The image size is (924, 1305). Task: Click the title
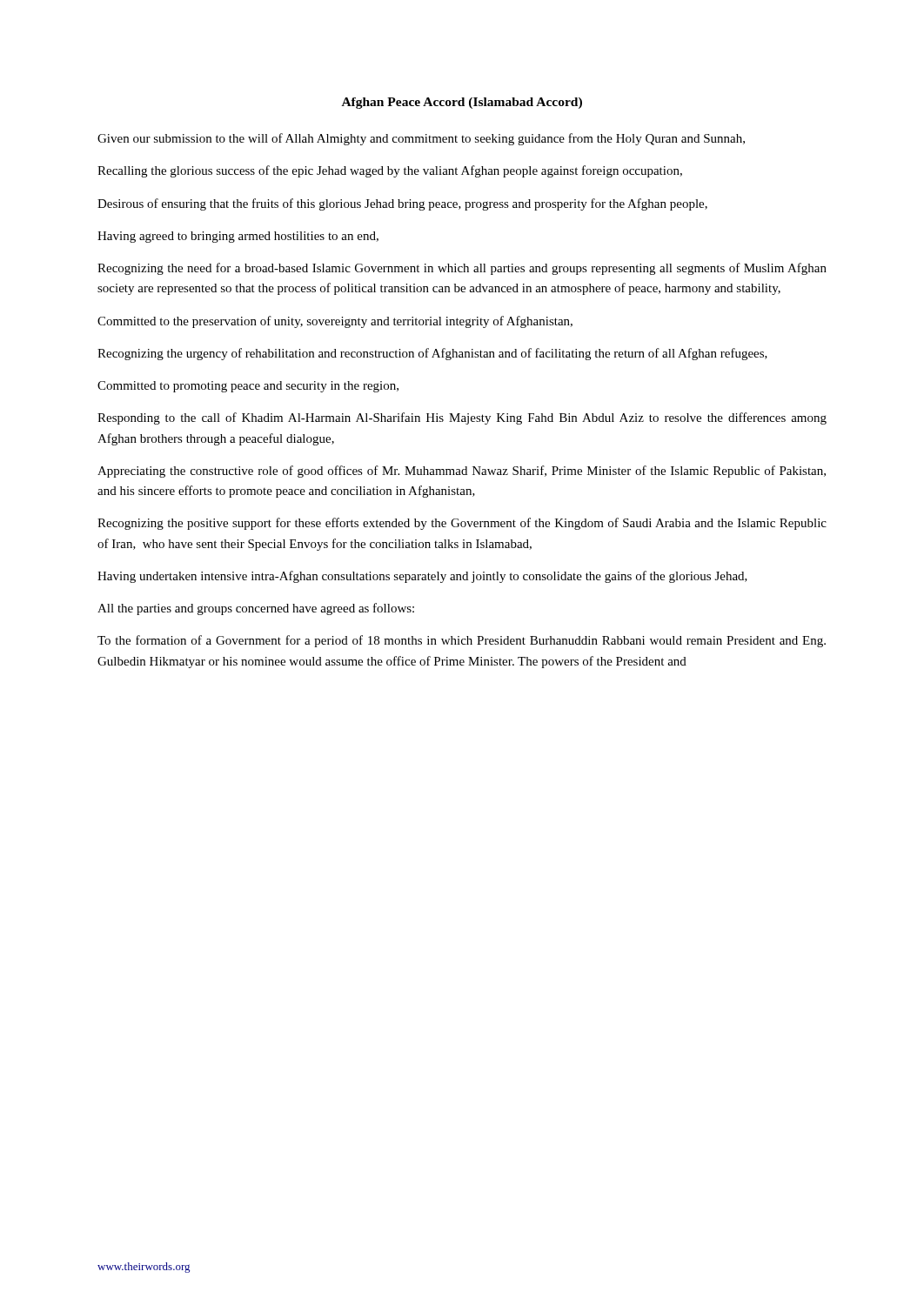pyautogui.click(x=462, y=101)
